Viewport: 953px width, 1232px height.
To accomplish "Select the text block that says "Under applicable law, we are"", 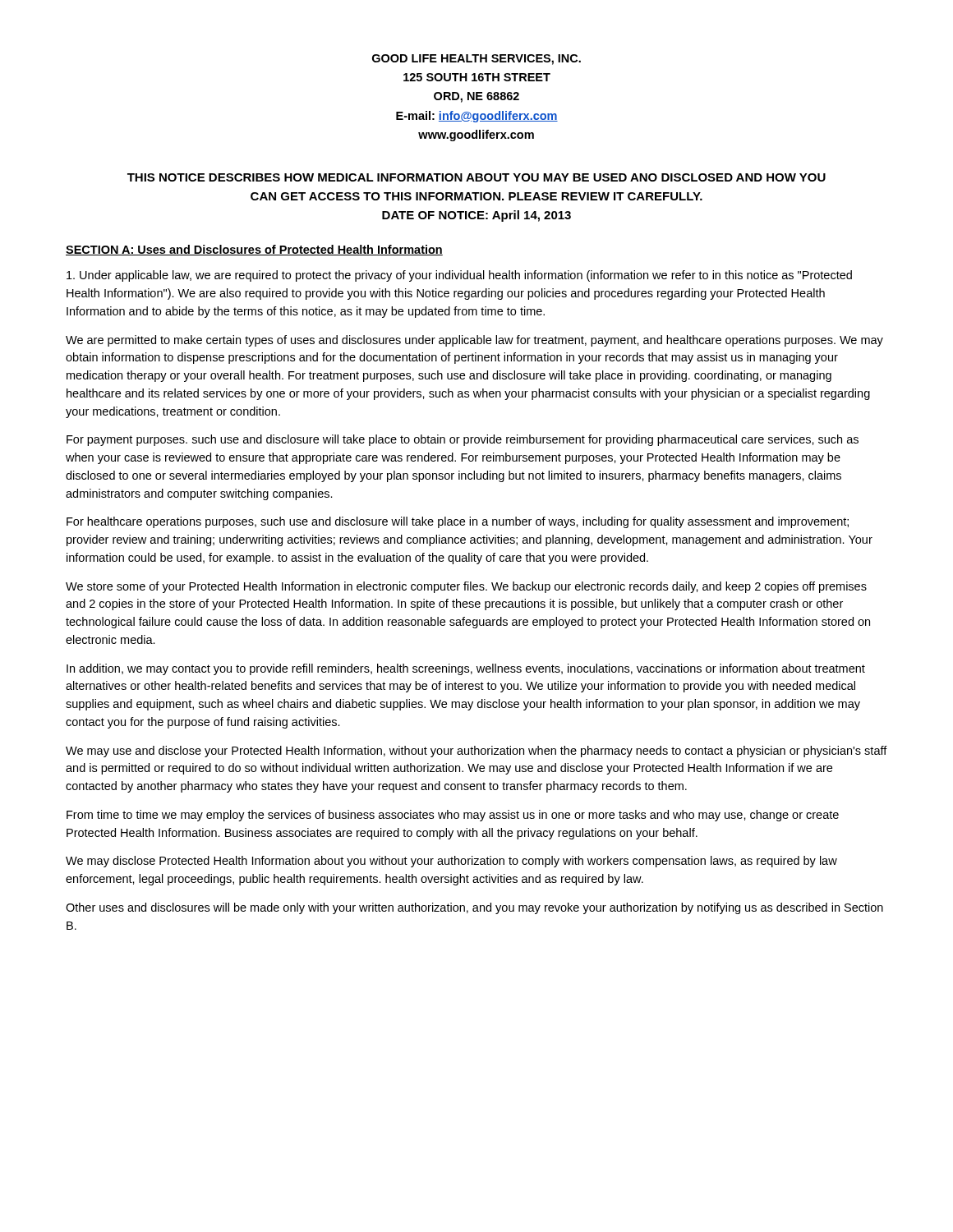I will pyautogui.click(x=476, y=294).
